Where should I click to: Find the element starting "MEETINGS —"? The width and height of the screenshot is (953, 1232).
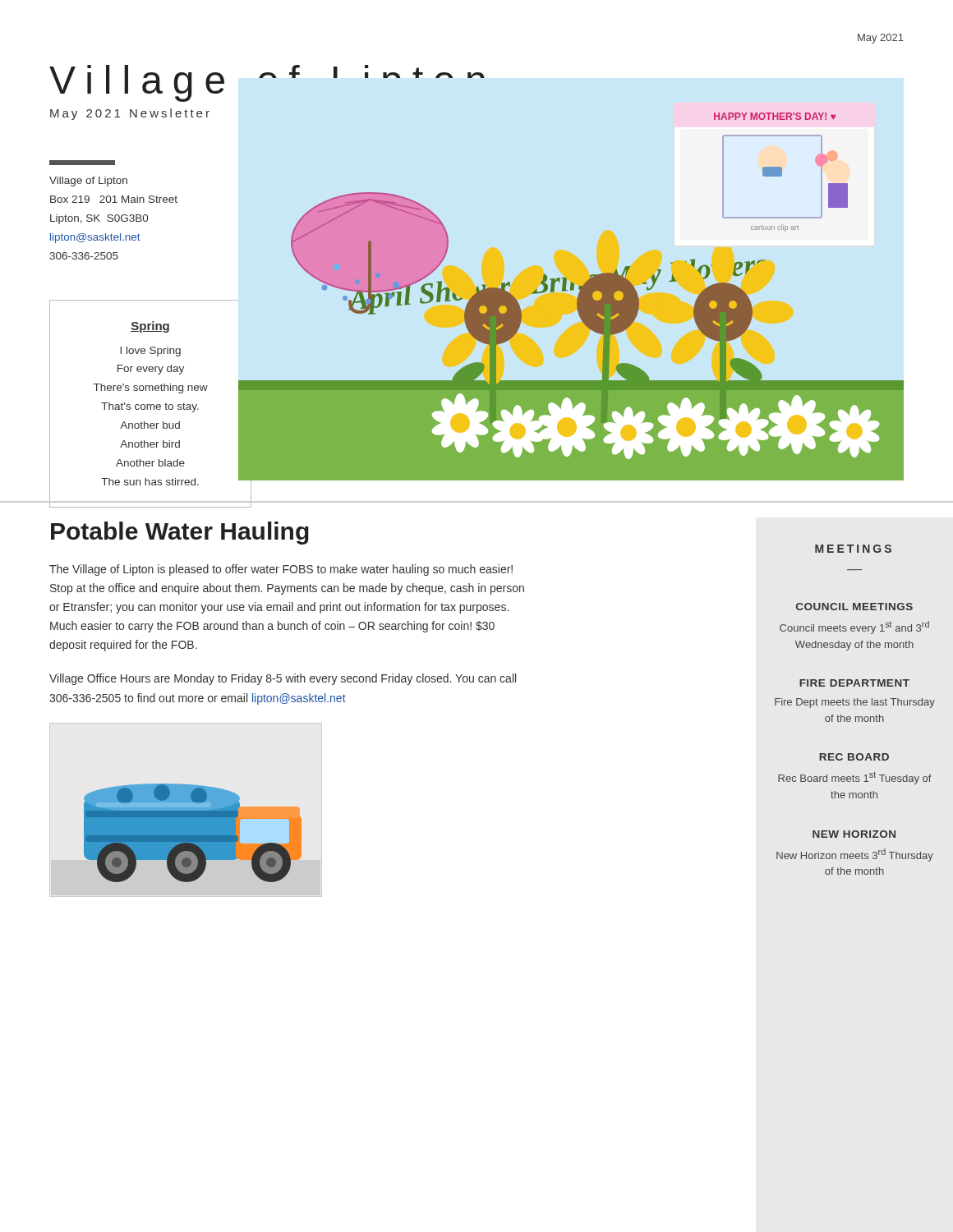(854, 560)
